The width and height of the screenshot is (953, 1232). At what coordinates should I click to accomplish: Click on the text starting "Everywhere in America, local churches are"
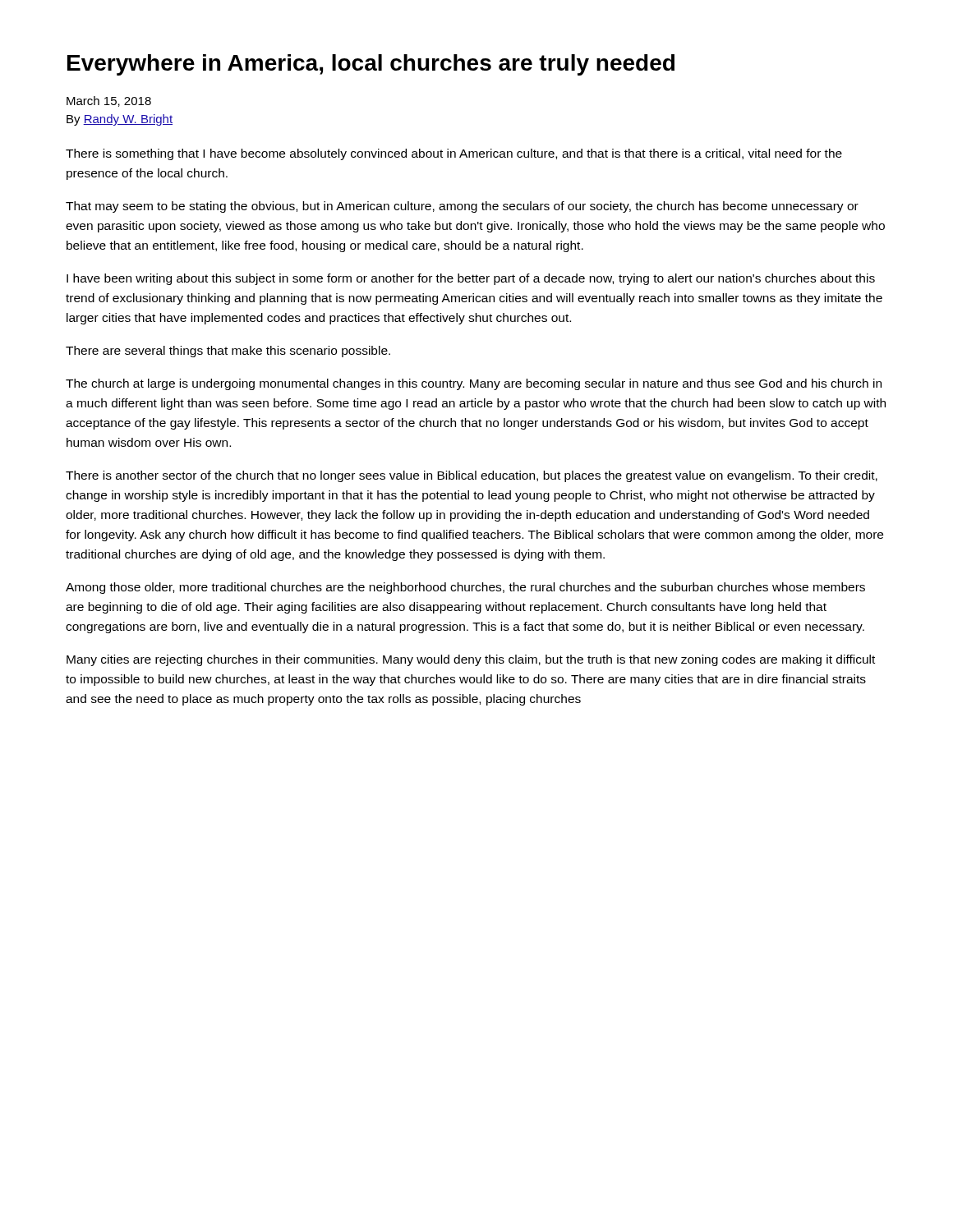[476, 63]
